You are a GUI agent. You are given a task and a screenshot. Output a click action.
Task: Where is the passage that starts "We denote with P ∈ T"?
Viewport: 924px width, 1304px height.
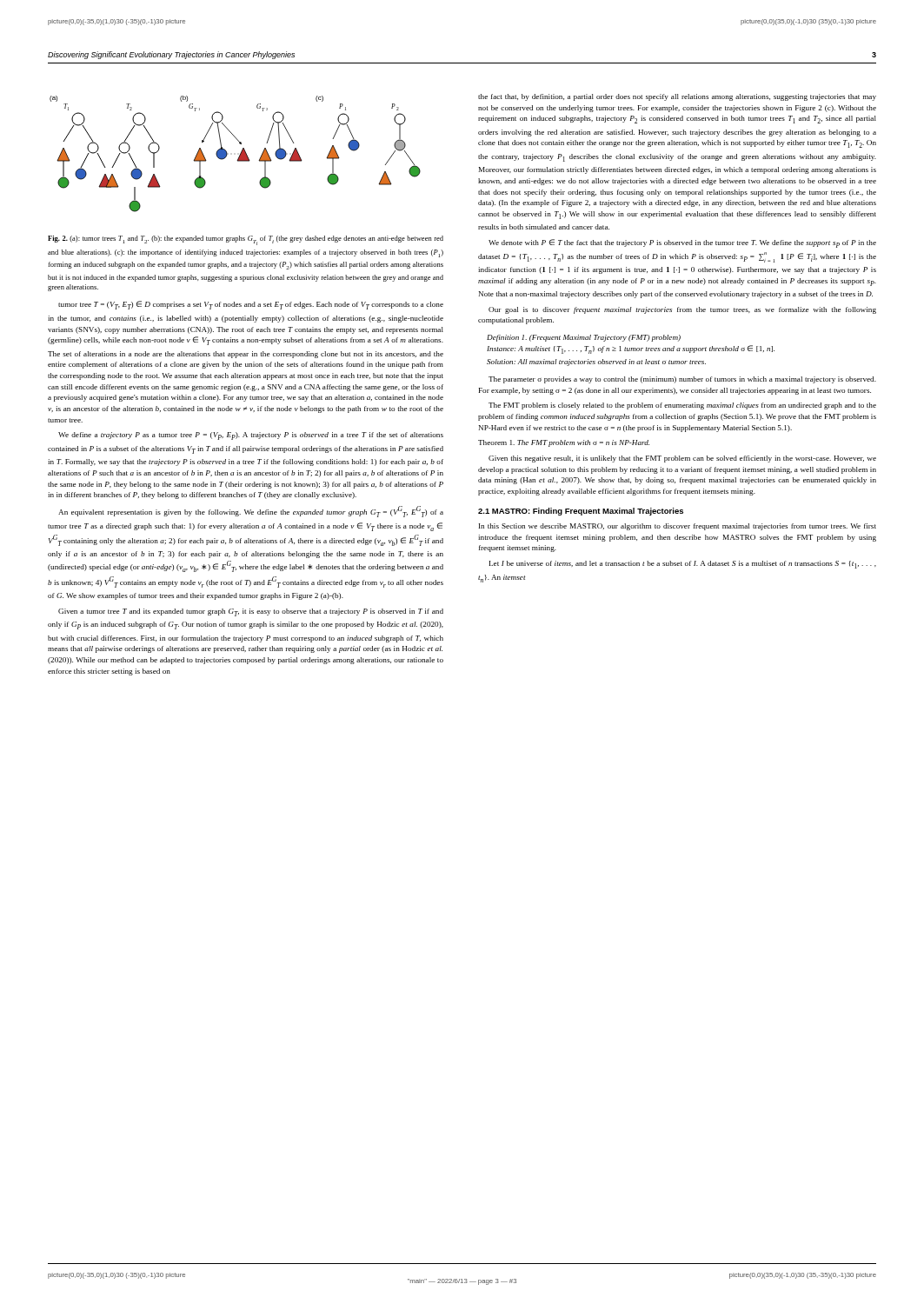677,269
